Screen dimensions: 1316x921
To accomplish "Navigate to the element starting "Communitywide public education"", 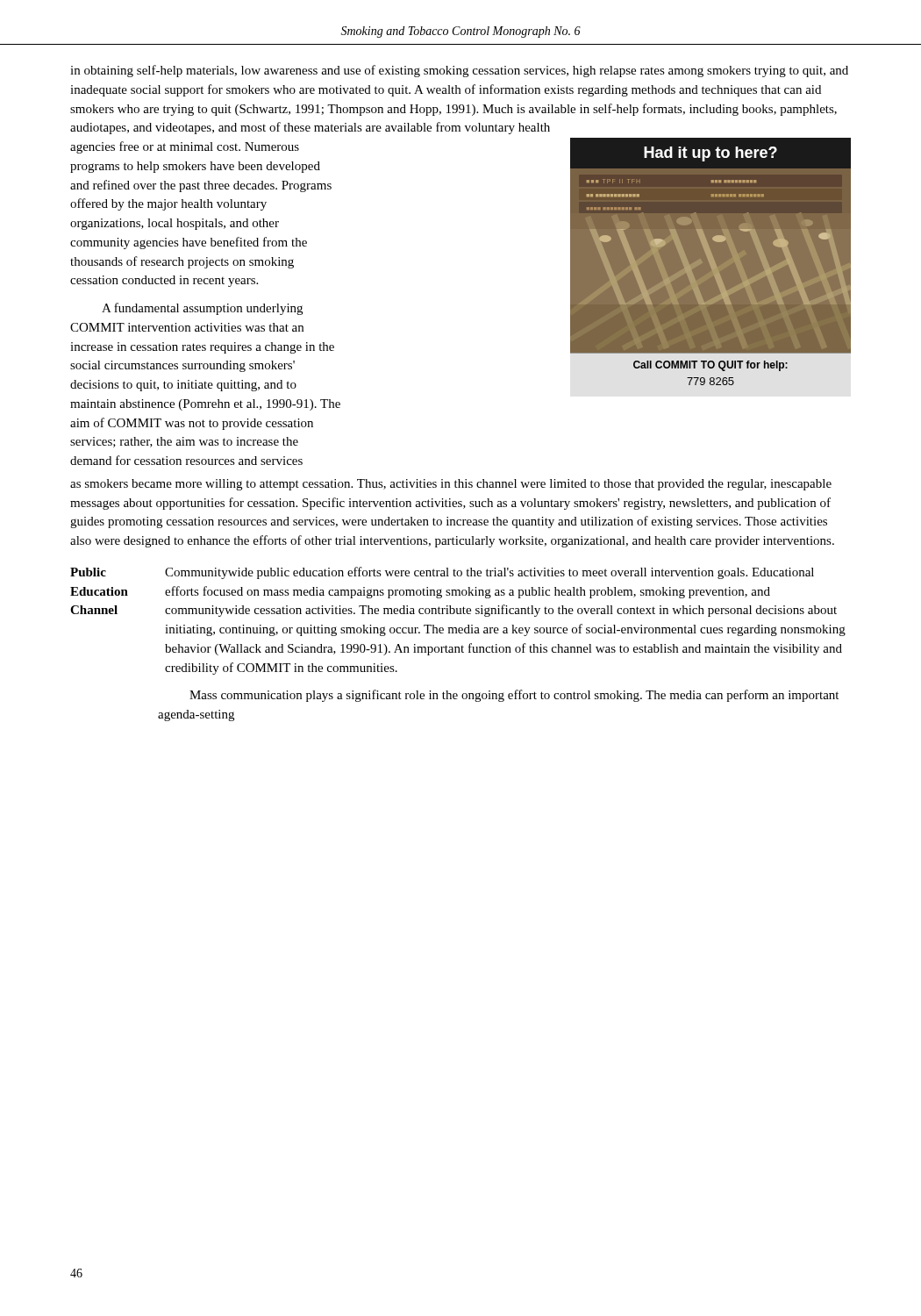I will coord(505,620).
